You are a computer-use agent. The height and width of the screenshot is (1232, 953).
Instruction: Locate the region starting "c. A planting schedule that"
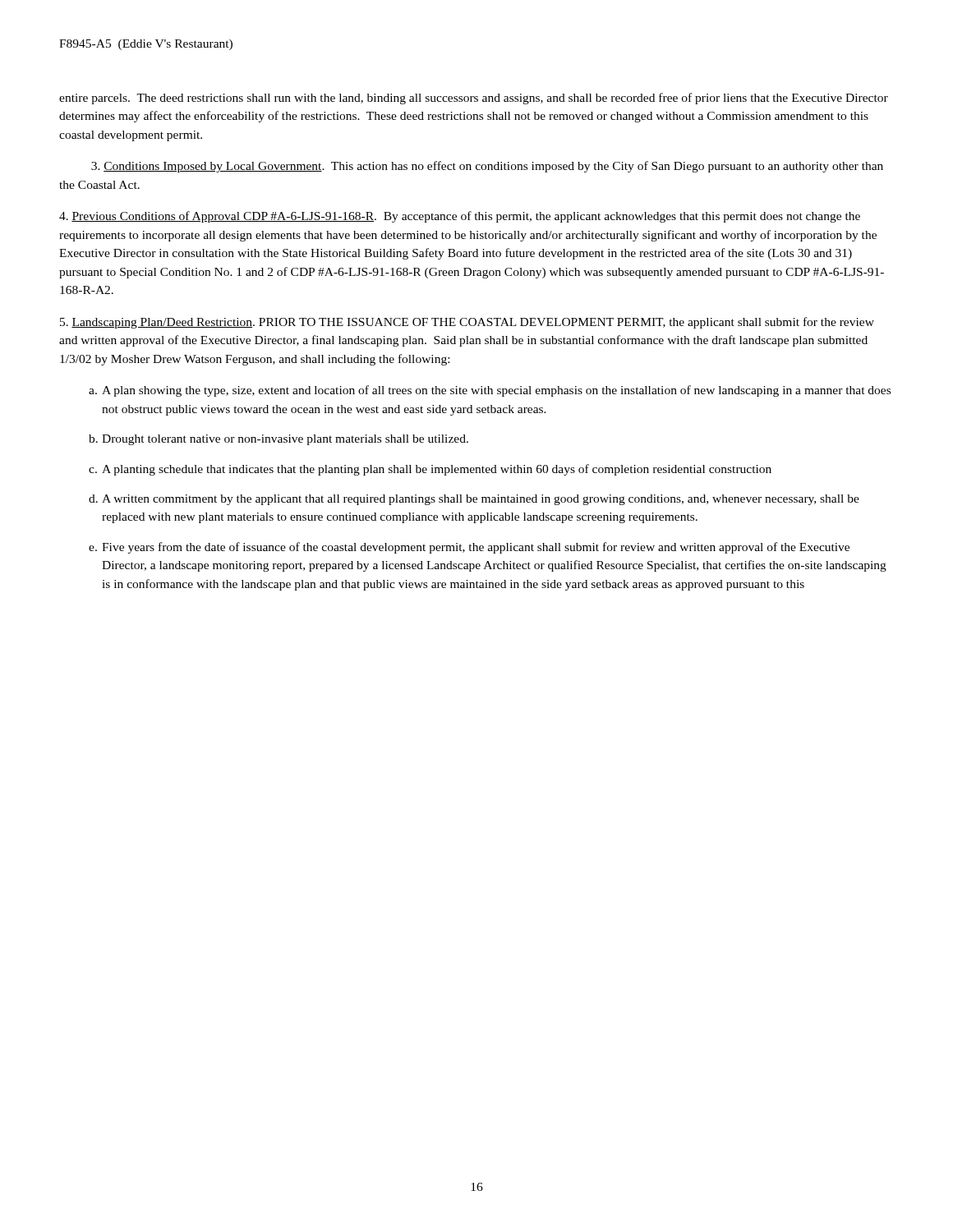click(476, 469)
